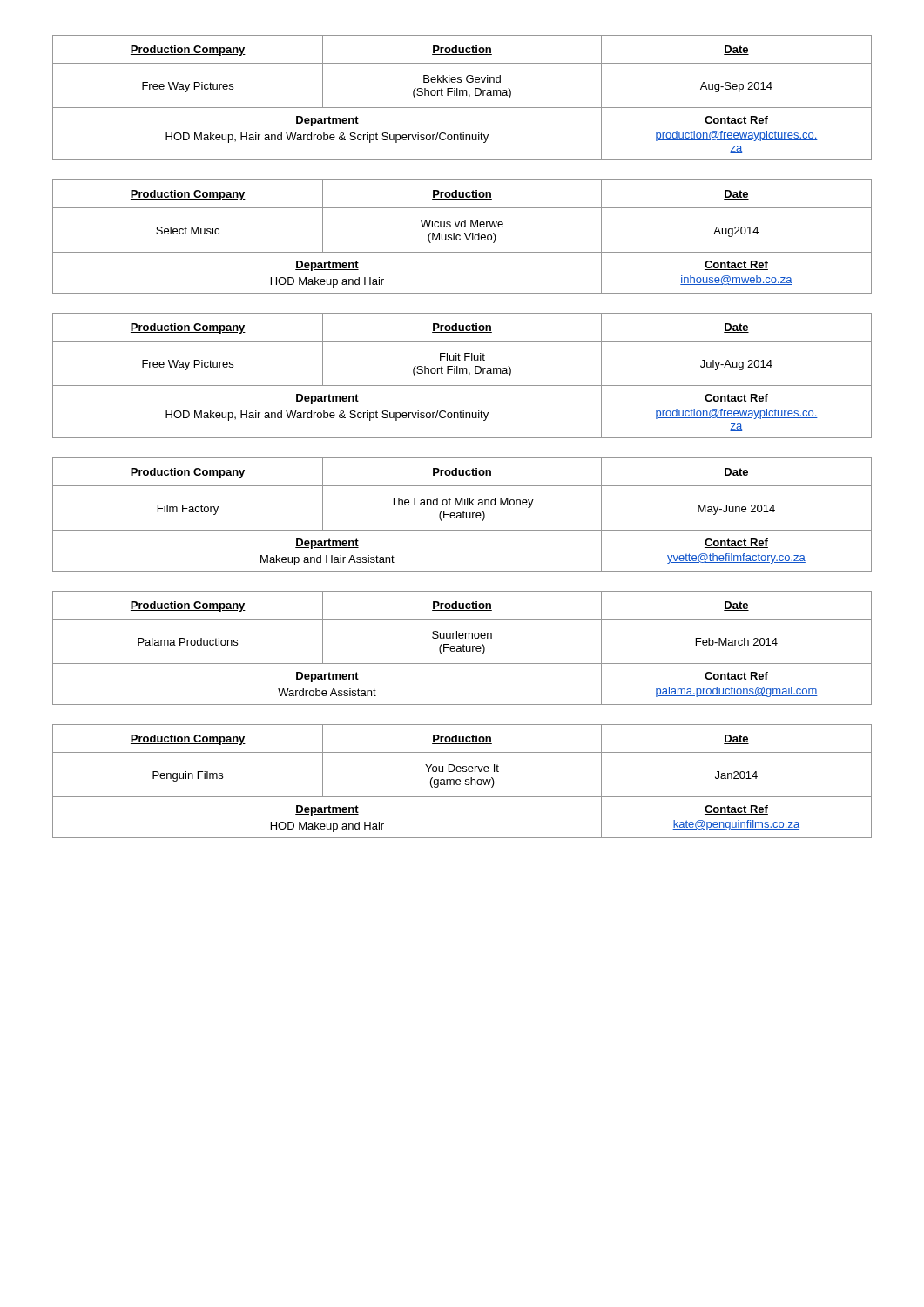Viewport: 924px width, 1307px height.
Task: Locate the table with the text "Aug-Sep 2014"
Action: point(462,98)
